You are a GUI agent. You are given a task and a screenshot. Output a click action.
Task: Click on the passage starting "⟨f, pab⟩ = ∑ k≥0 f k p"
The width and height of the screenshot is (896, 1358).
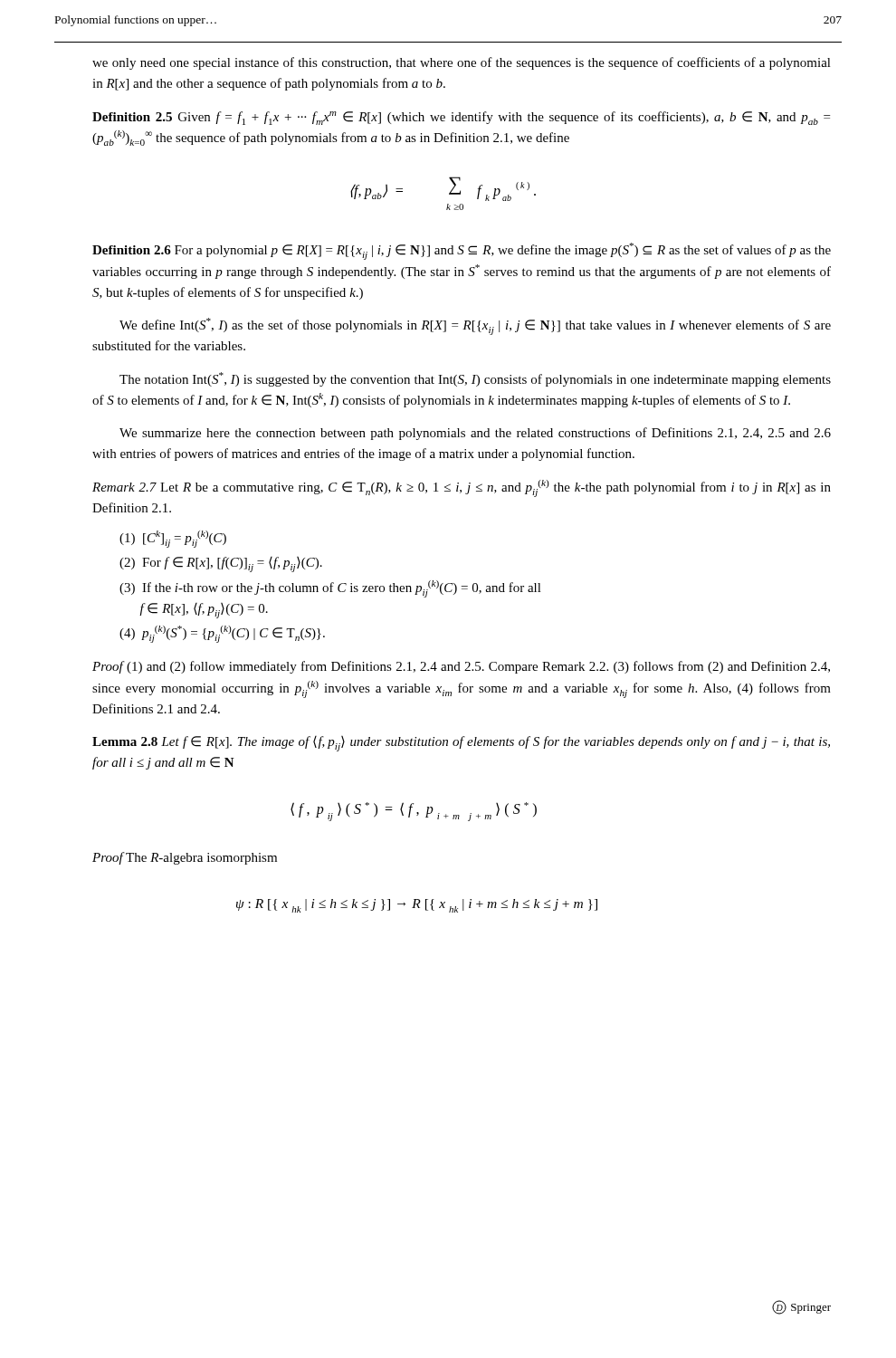[x=462, y=191]
